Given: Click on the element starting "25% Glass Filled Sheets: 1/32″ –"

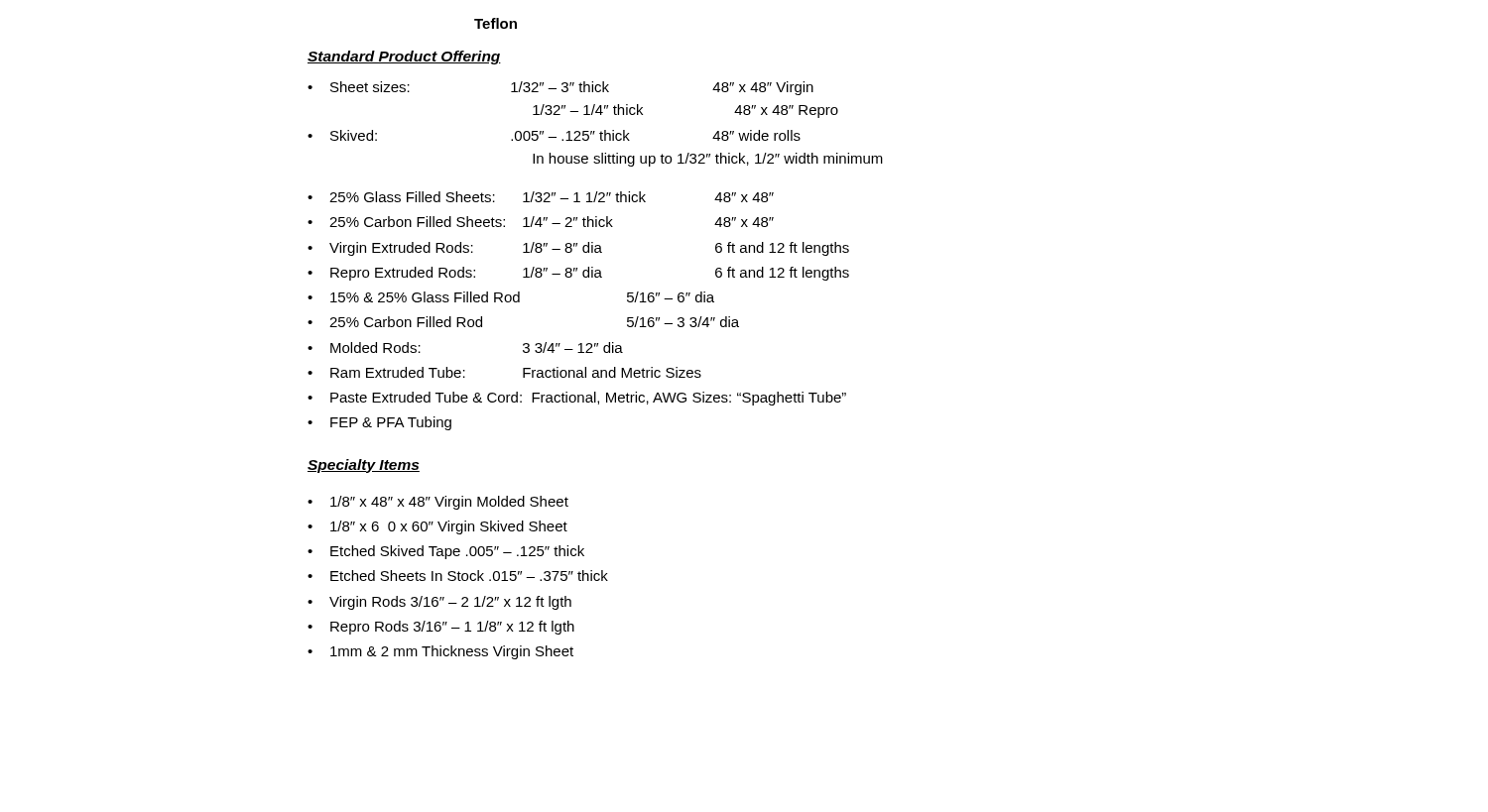Looking at the screenshot, I should point(552,197).
